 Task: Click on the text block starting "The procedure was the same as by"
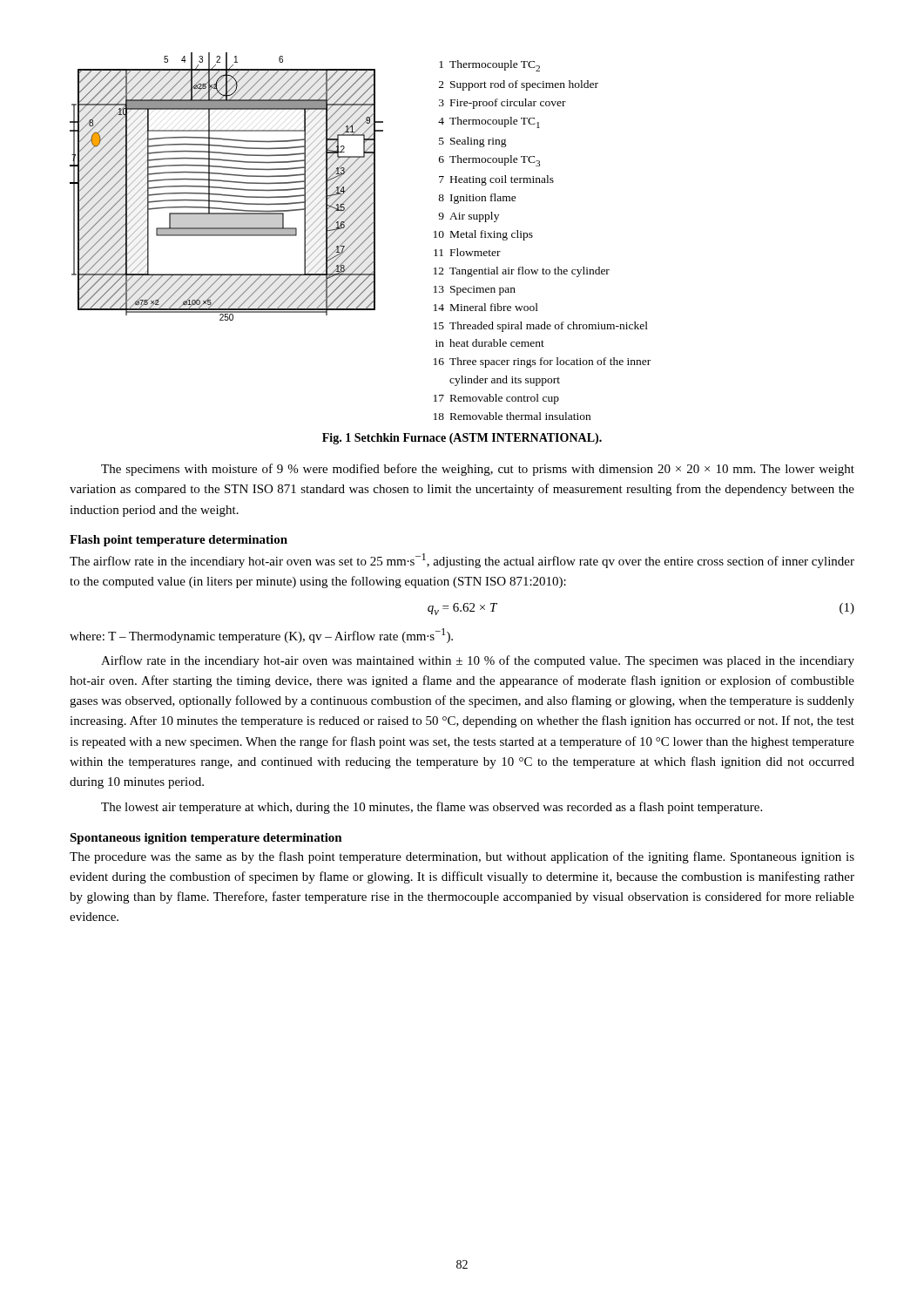coord(462,887)
